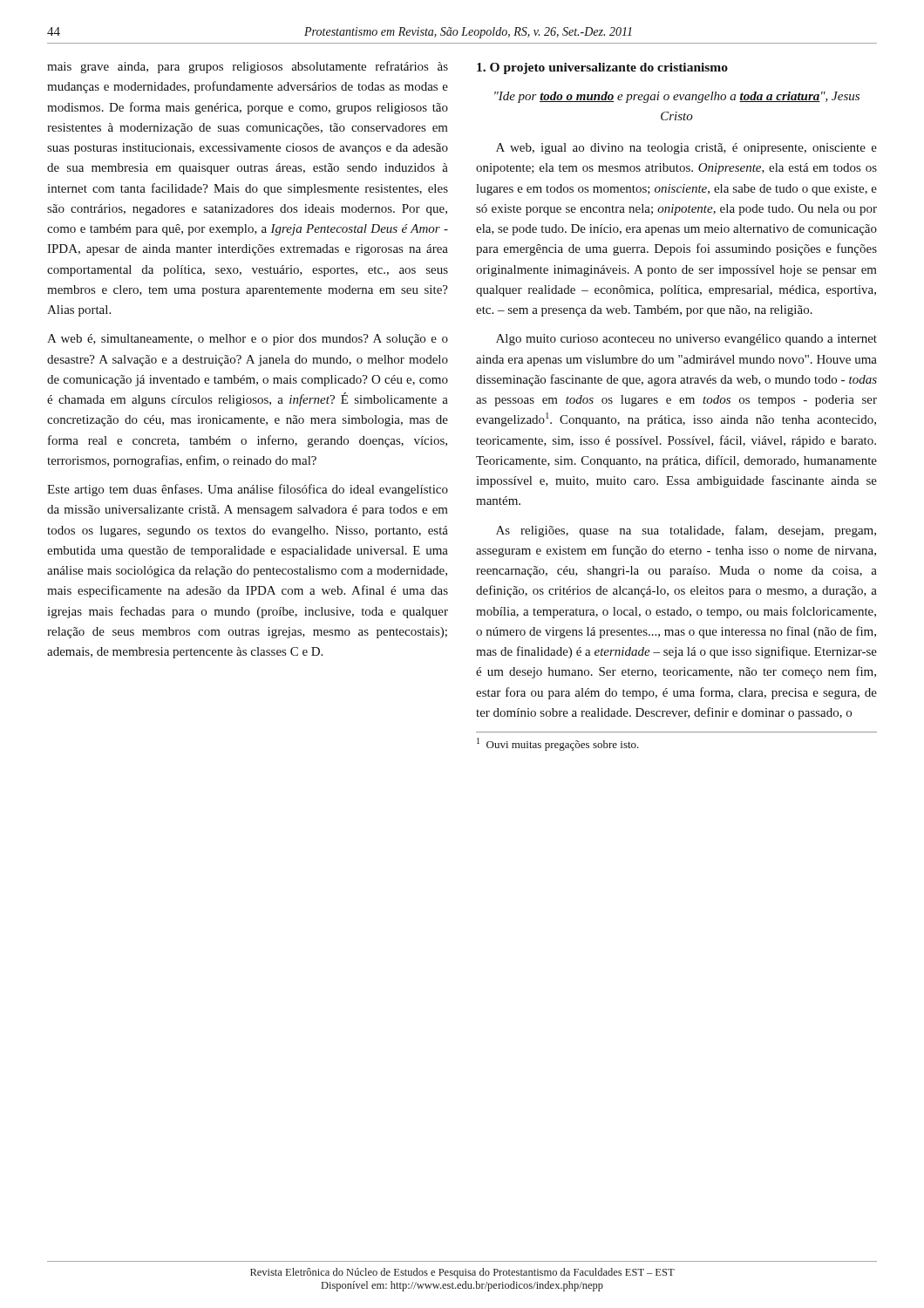Screen dimensions: 1308x924
Task: Select the section header that reads "1. O projeto universalizante do cristianismo"
Action: tap(676, 67)
